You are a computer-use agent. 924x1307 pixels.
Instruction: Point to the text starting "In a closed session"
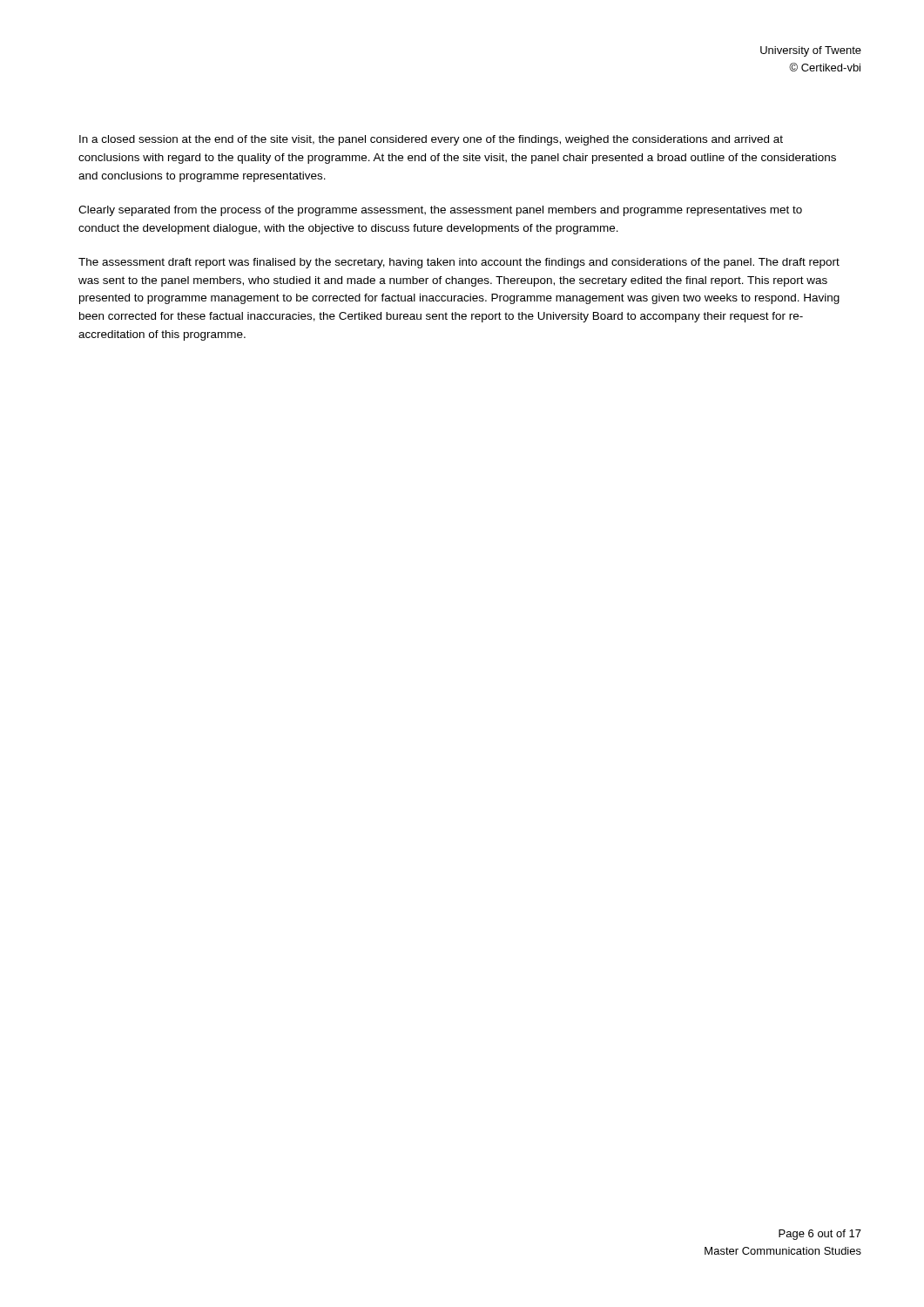457,157
